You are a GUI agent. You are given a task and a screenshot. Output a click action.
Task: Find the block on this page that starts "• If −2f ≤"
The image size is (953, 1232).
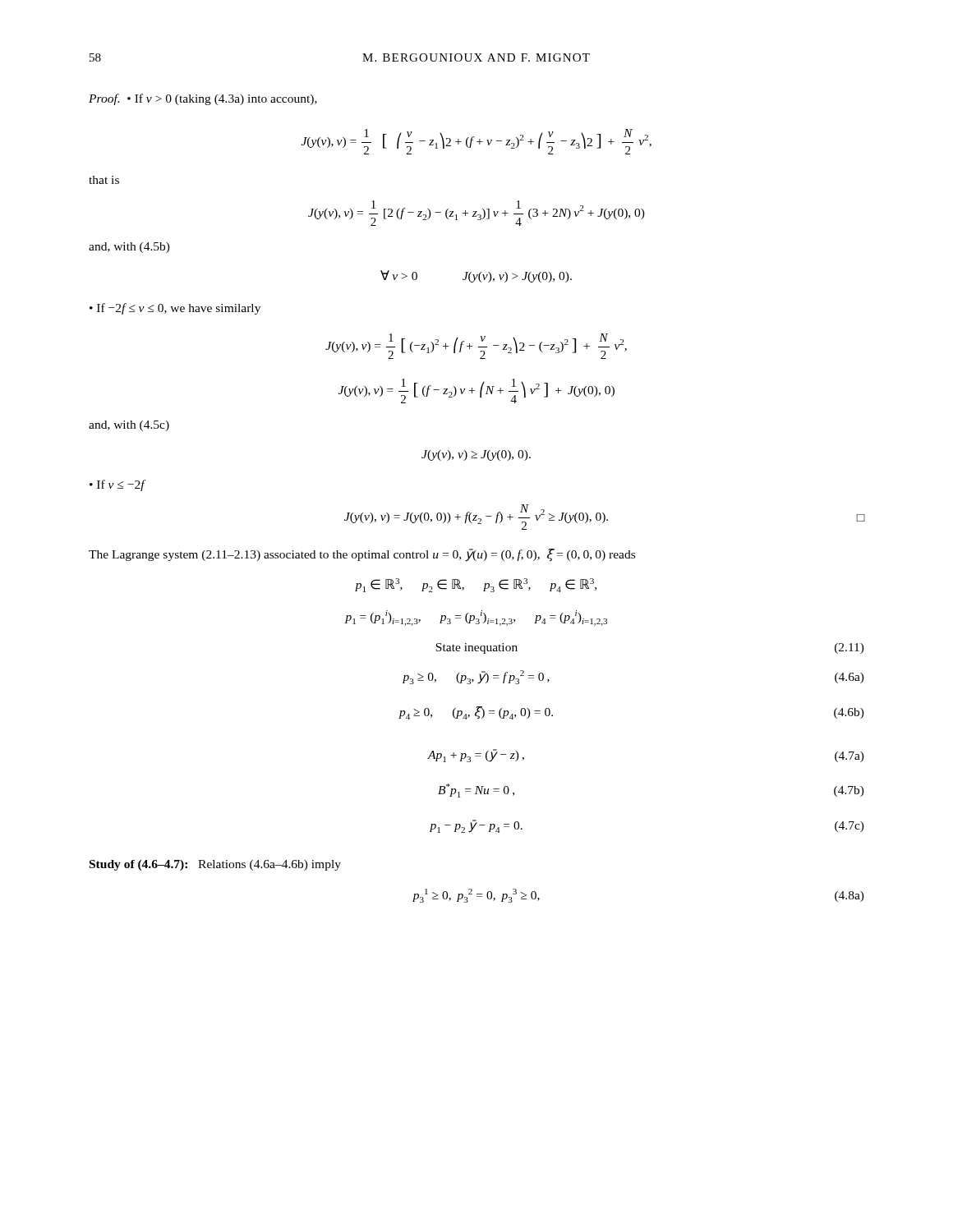(175, 308)
